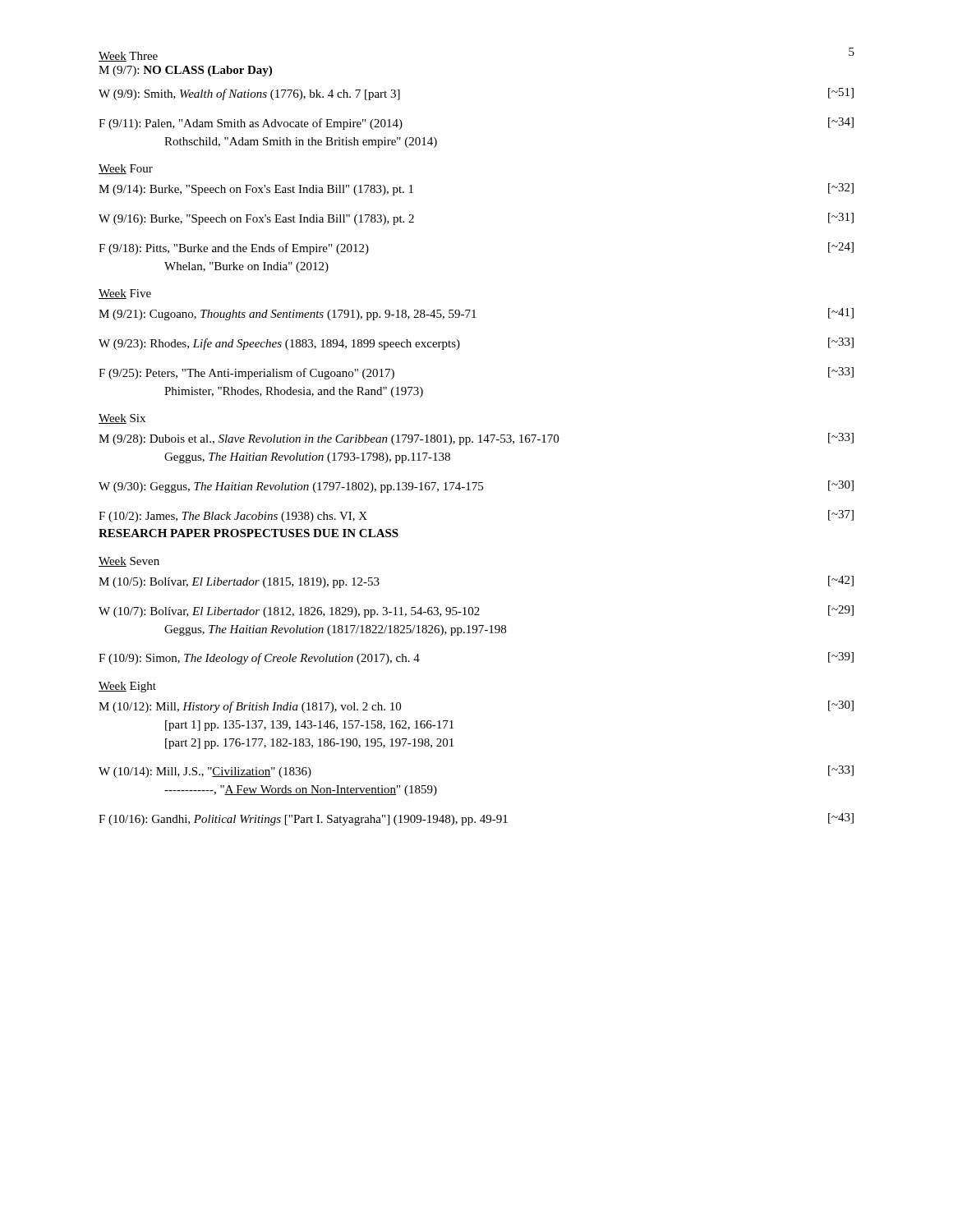Select the text block starting "F (10/16): Gandhi, Political Writings ["Part"

point(476,819)
